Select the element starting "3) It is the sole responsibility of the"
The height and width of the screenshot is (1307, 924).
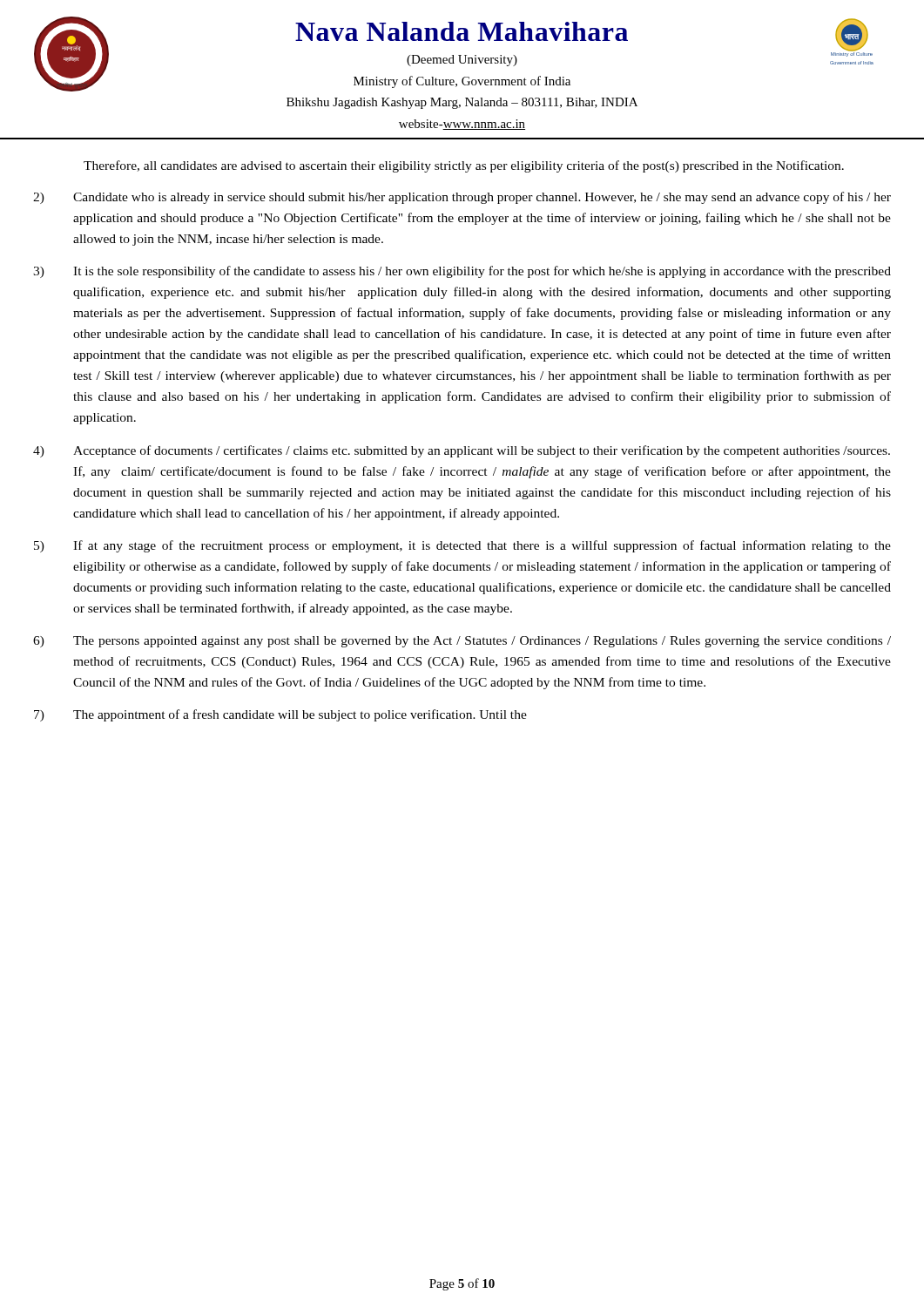(x=462, y=345)
